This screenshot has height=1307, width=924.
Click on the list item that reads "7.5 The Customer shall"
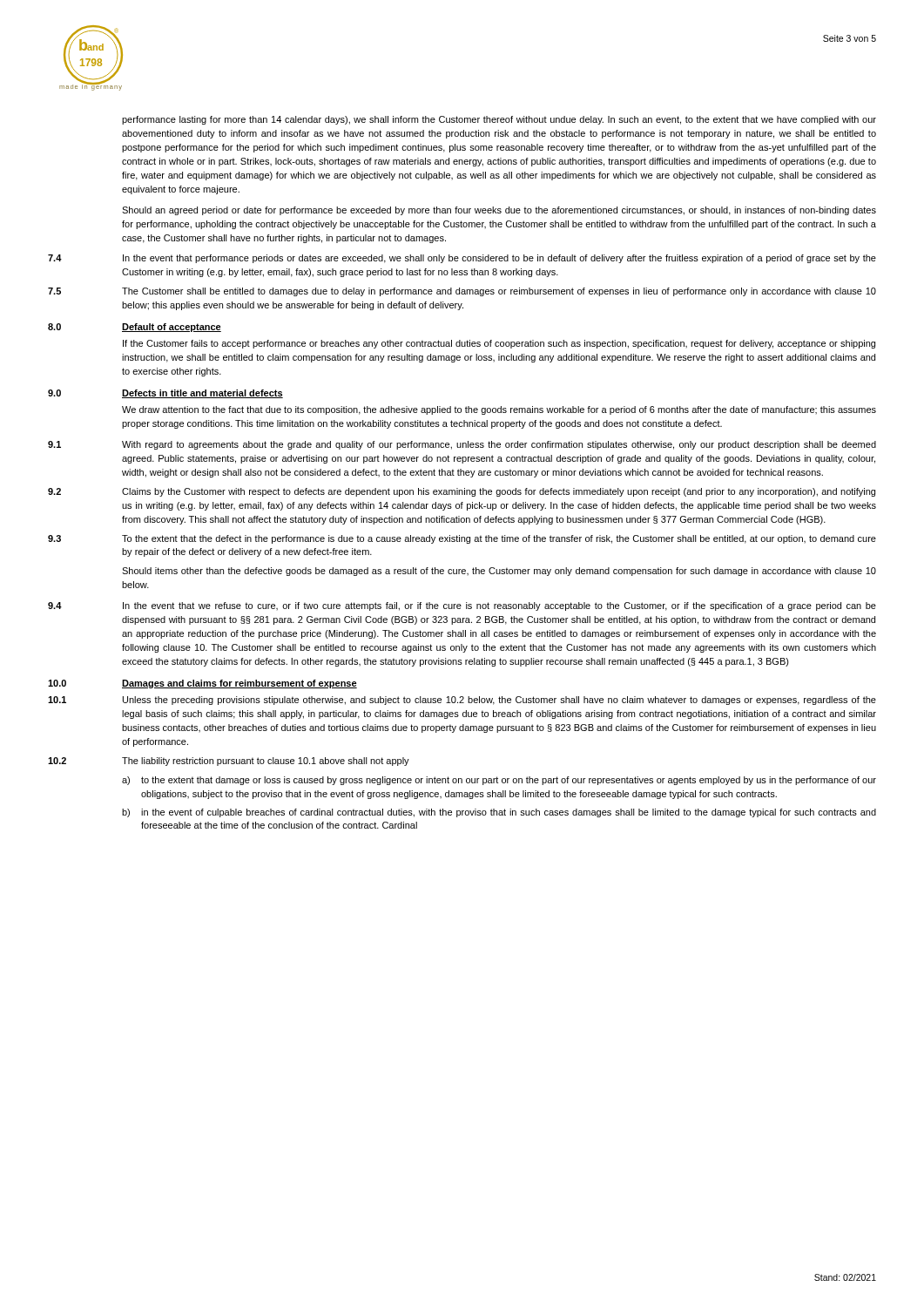coord(462,299)
